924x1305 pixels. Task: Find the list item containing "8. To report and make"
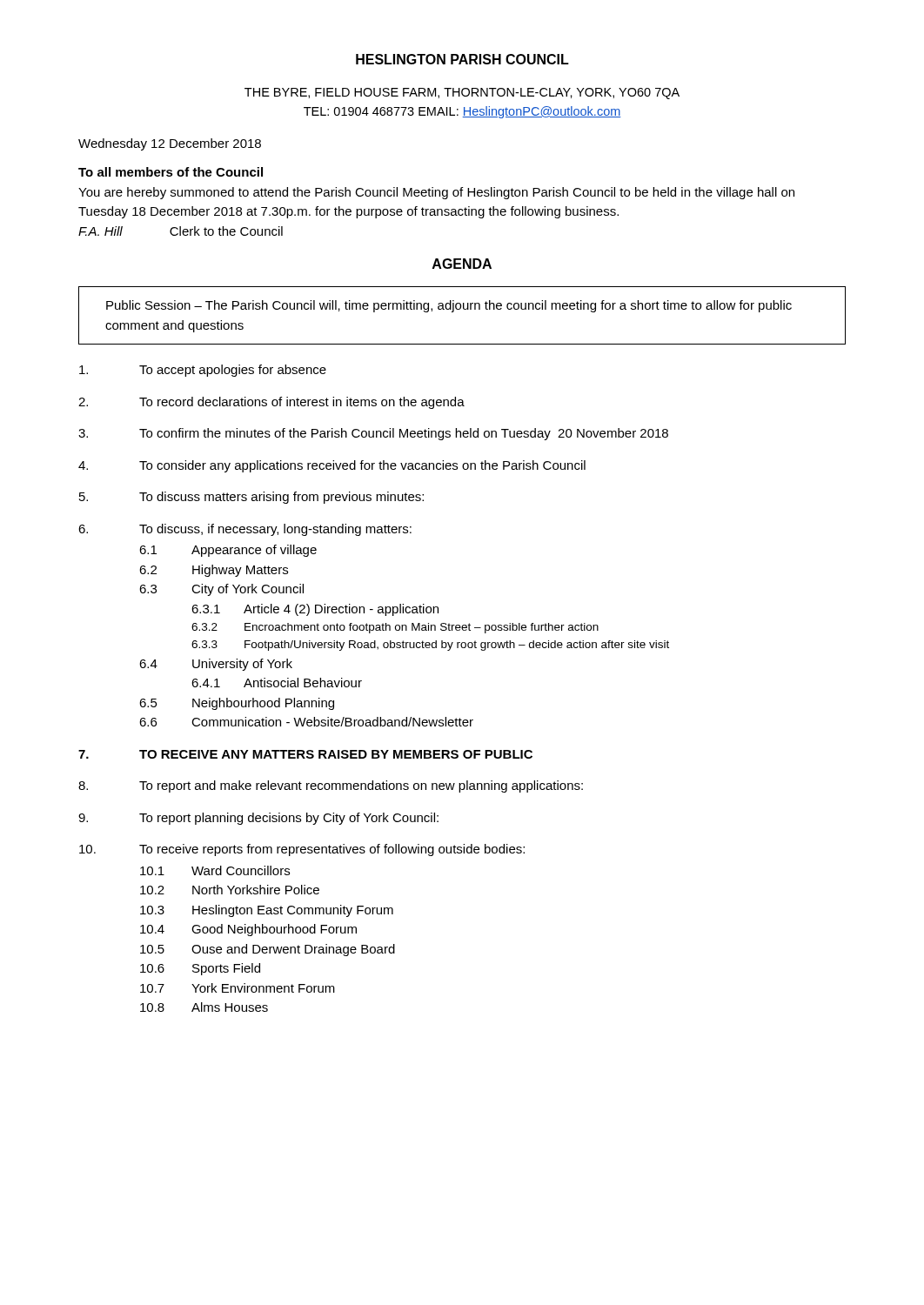(x=331, y=786)
